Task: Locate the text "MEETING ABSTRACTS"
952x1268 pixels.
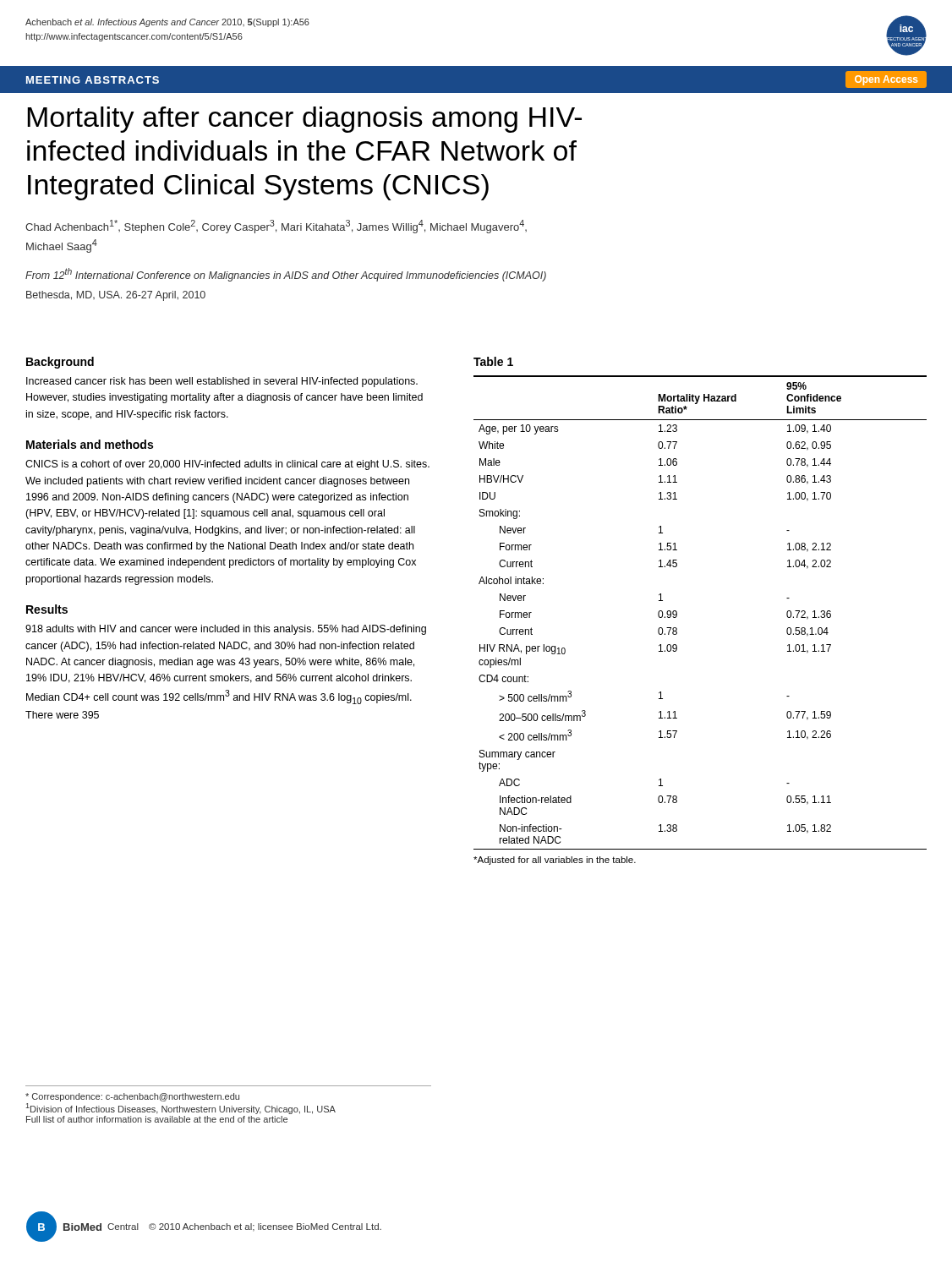Action: [x=93, y=80]
